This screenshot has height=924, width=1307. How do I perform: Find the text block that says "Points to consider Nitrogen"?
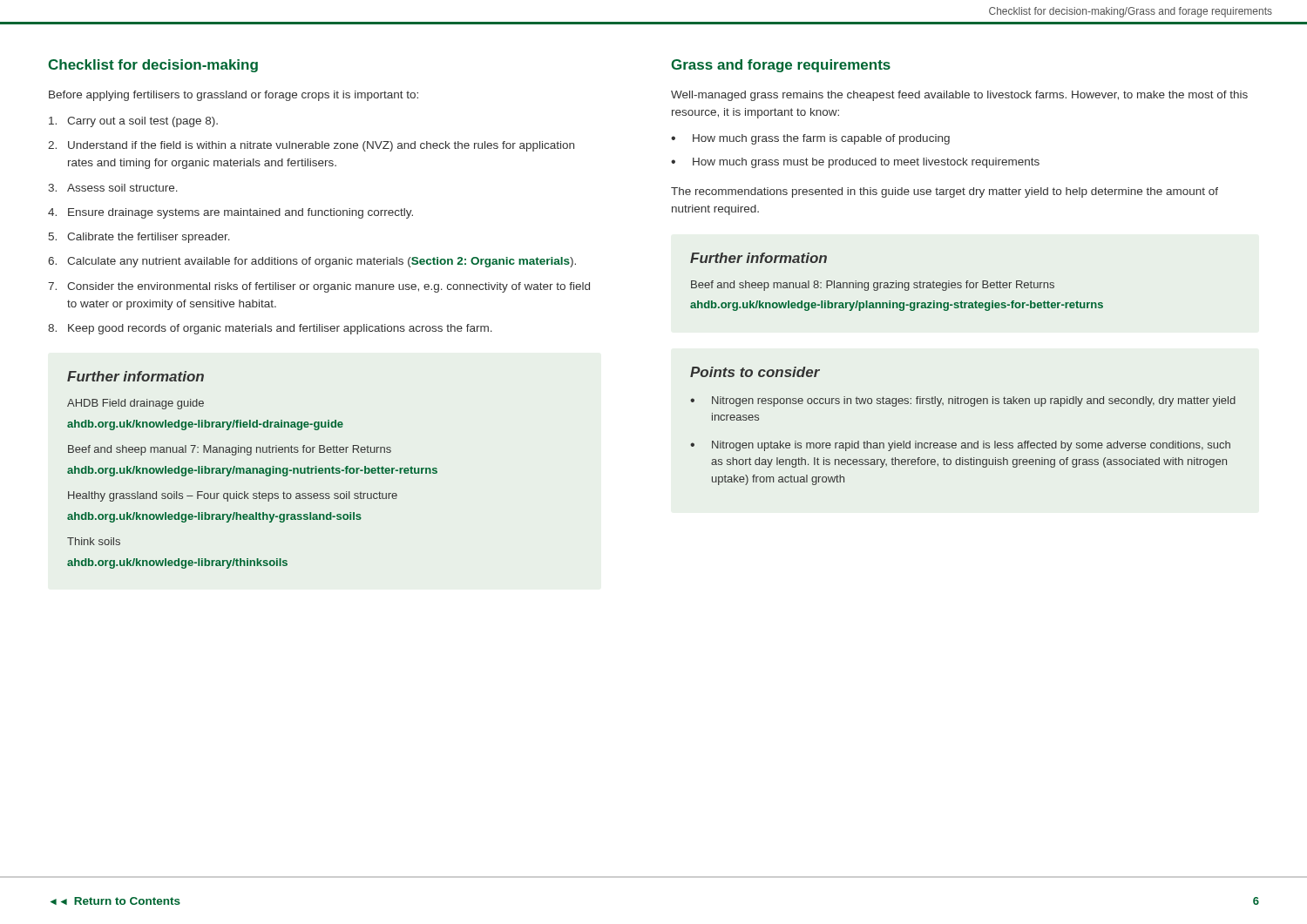[755, 372]
